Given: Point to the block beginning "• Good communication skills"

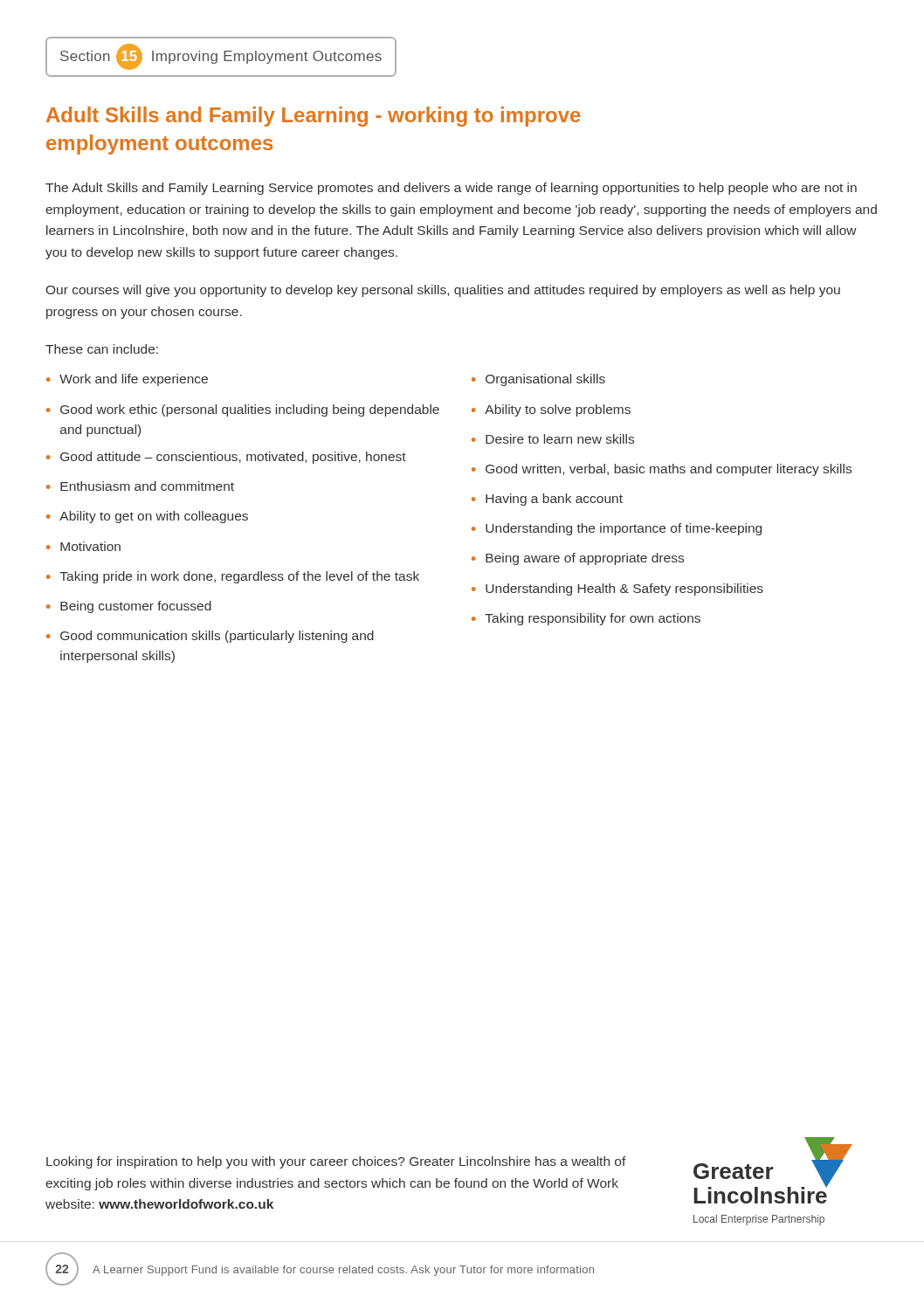Looking at the screenshot, I should [x=249, y=646].
